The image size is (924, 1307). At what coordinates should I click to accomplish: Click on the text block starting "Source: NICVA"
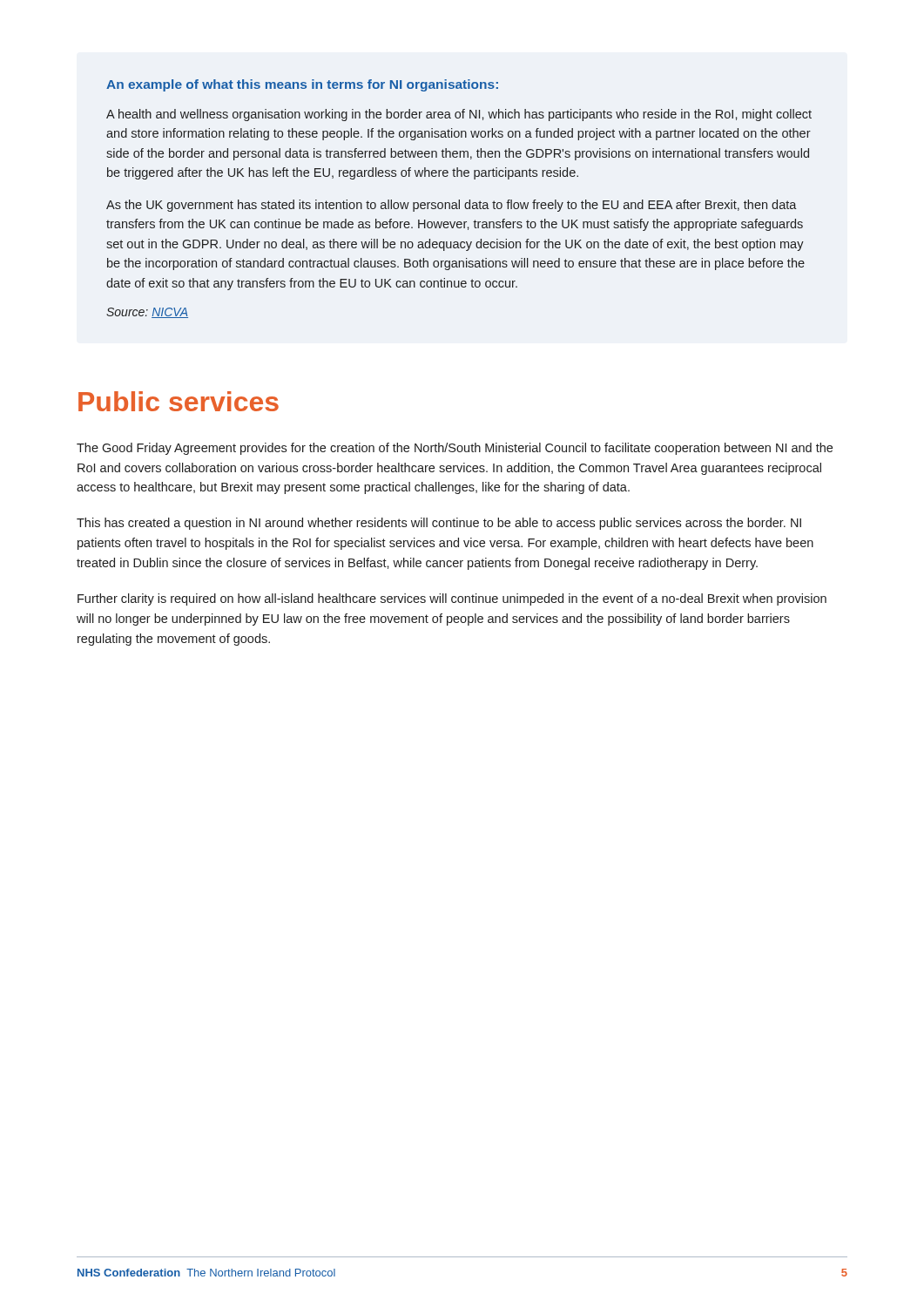147,312
